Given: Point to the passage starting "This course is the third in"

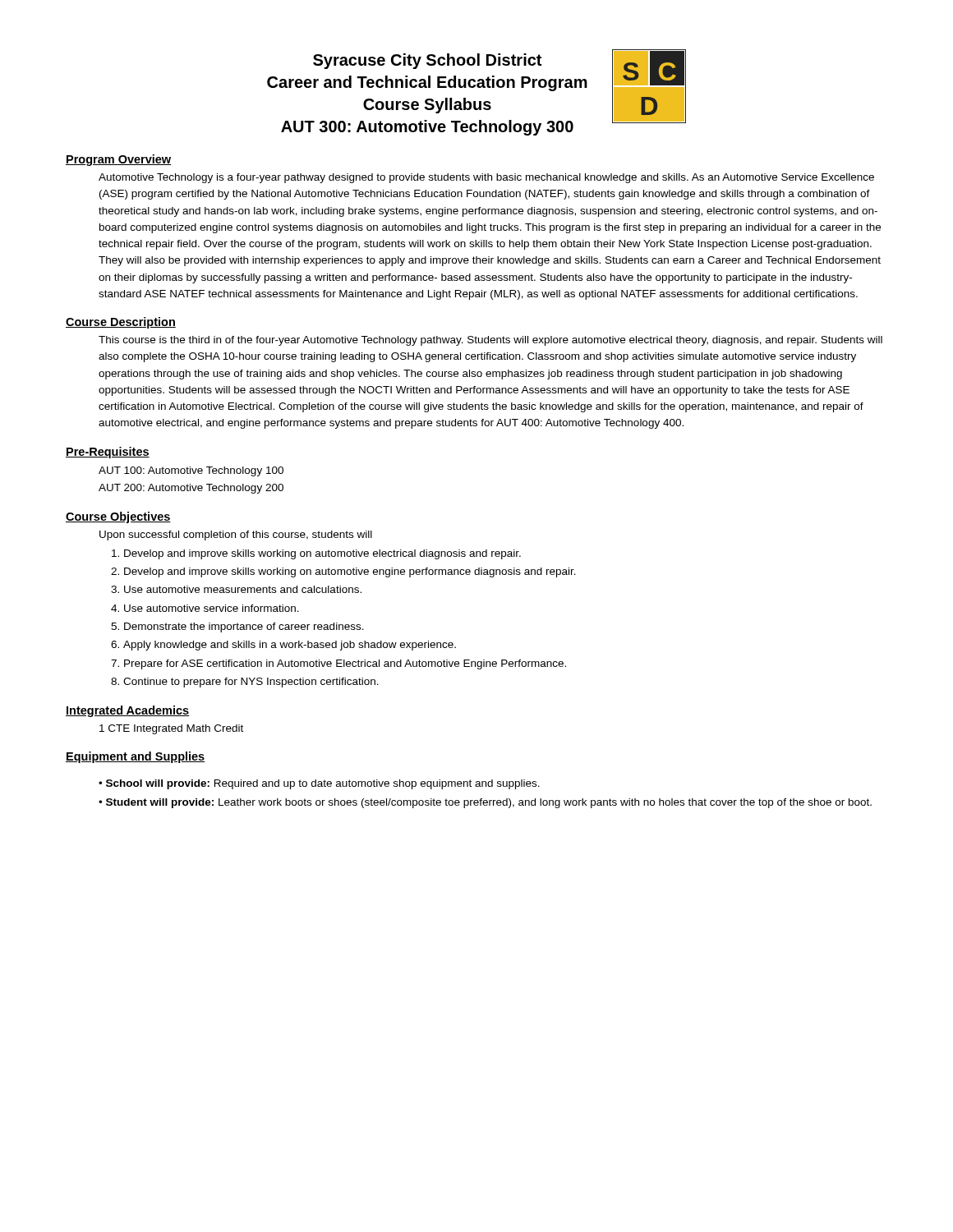Looking at the screenshot, I should [x=491, y=381].
